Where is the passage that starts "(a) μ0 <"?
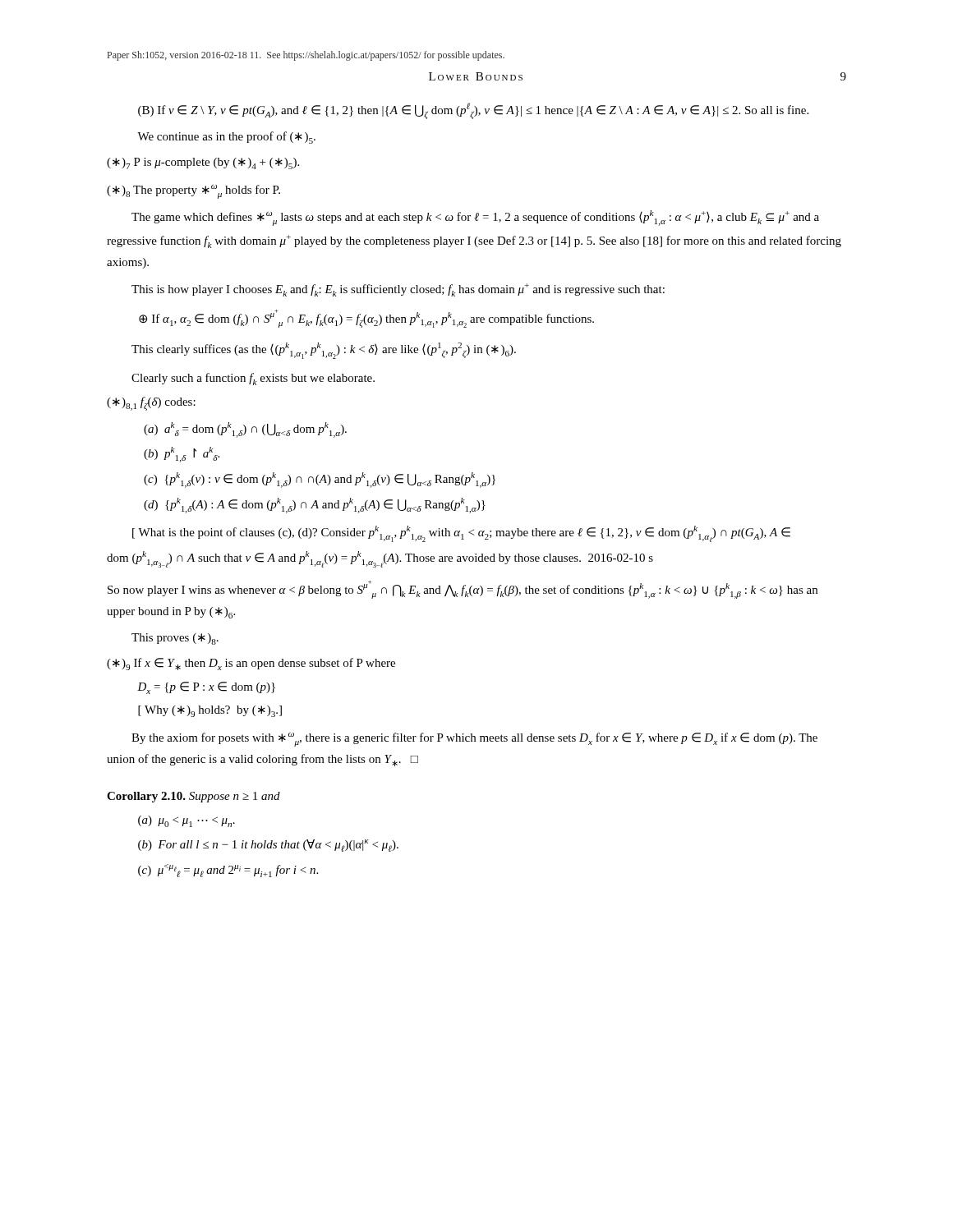The height and width of the screenshot is (1232, 953). [x=186, y=821]
